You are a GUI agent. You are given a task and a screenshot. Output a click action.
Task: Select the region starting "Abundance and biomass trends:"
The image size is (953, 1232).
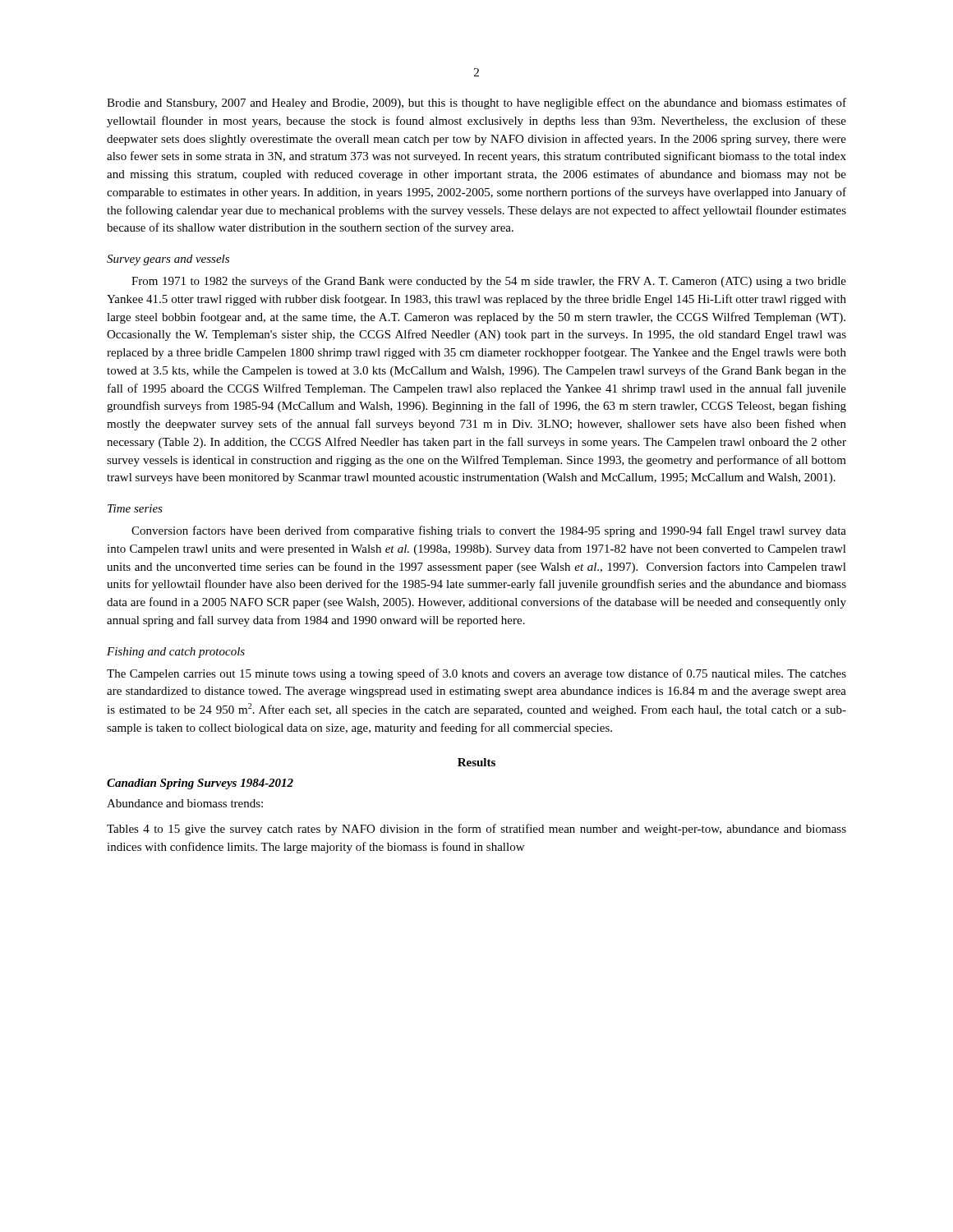(185, 803)
